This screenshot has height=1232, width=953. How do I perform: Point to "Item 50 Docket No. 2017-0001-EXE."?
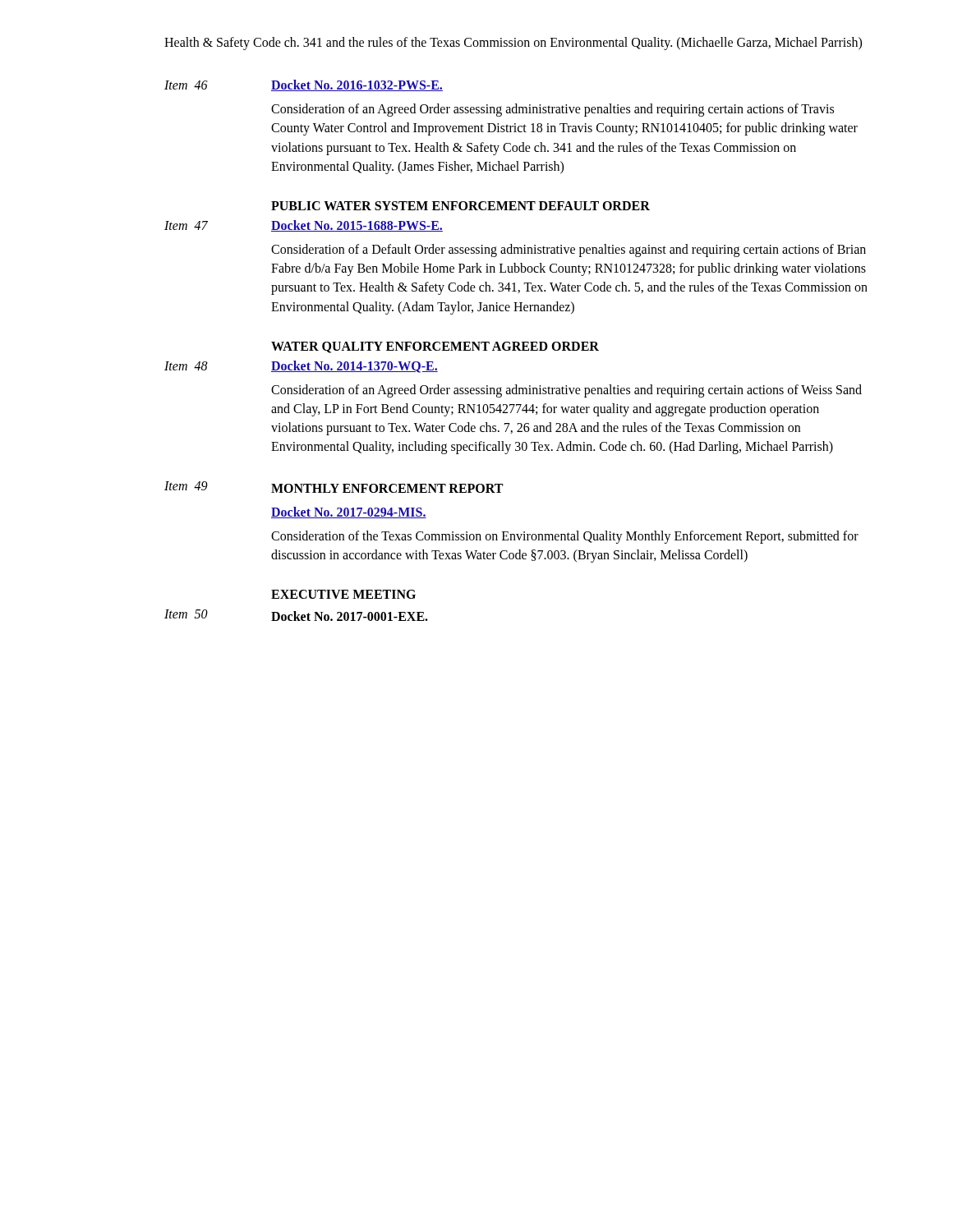pyautogui.click(x=296, y=615)
